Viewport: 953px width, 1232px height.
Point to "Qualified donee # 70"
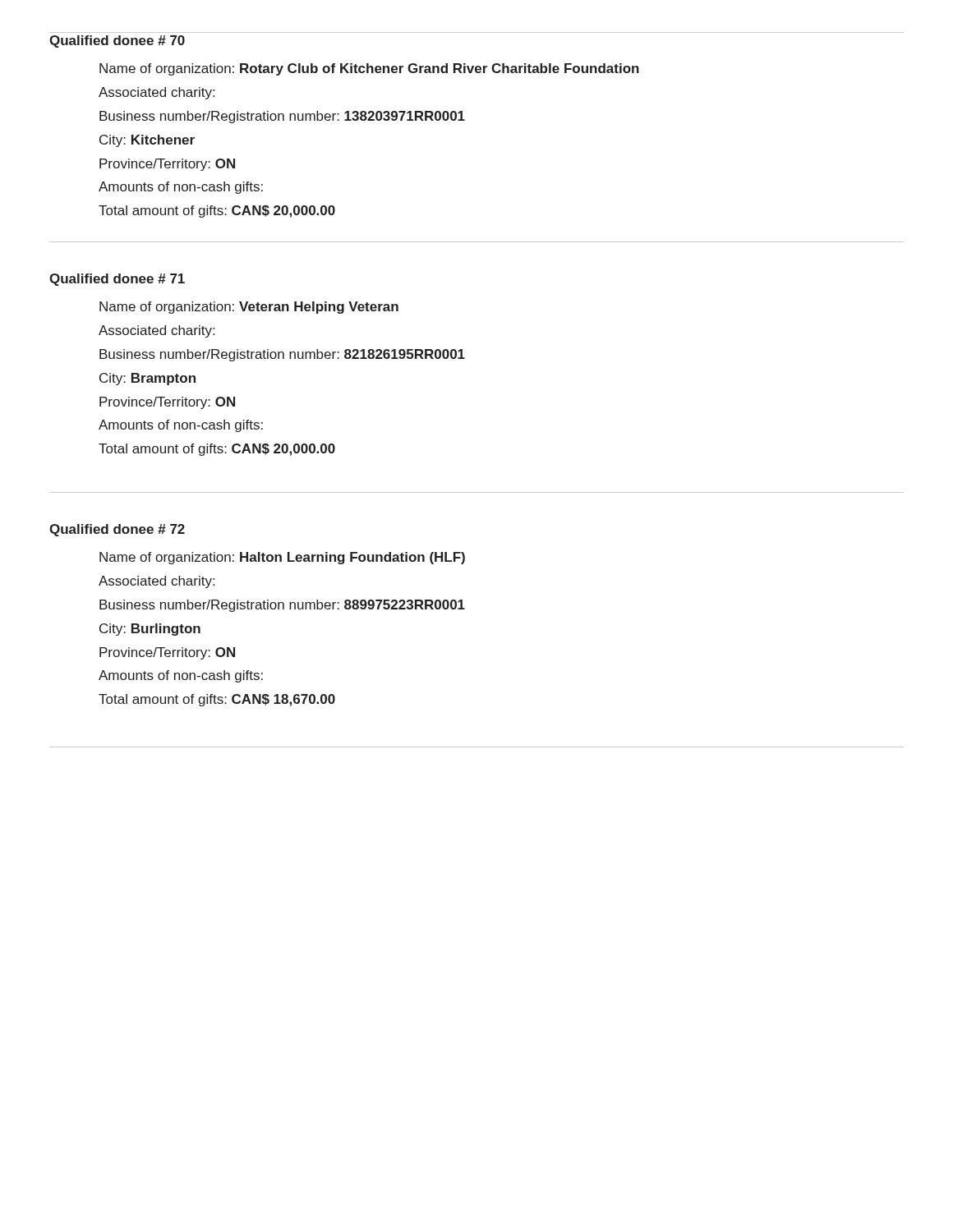point(117,41)
